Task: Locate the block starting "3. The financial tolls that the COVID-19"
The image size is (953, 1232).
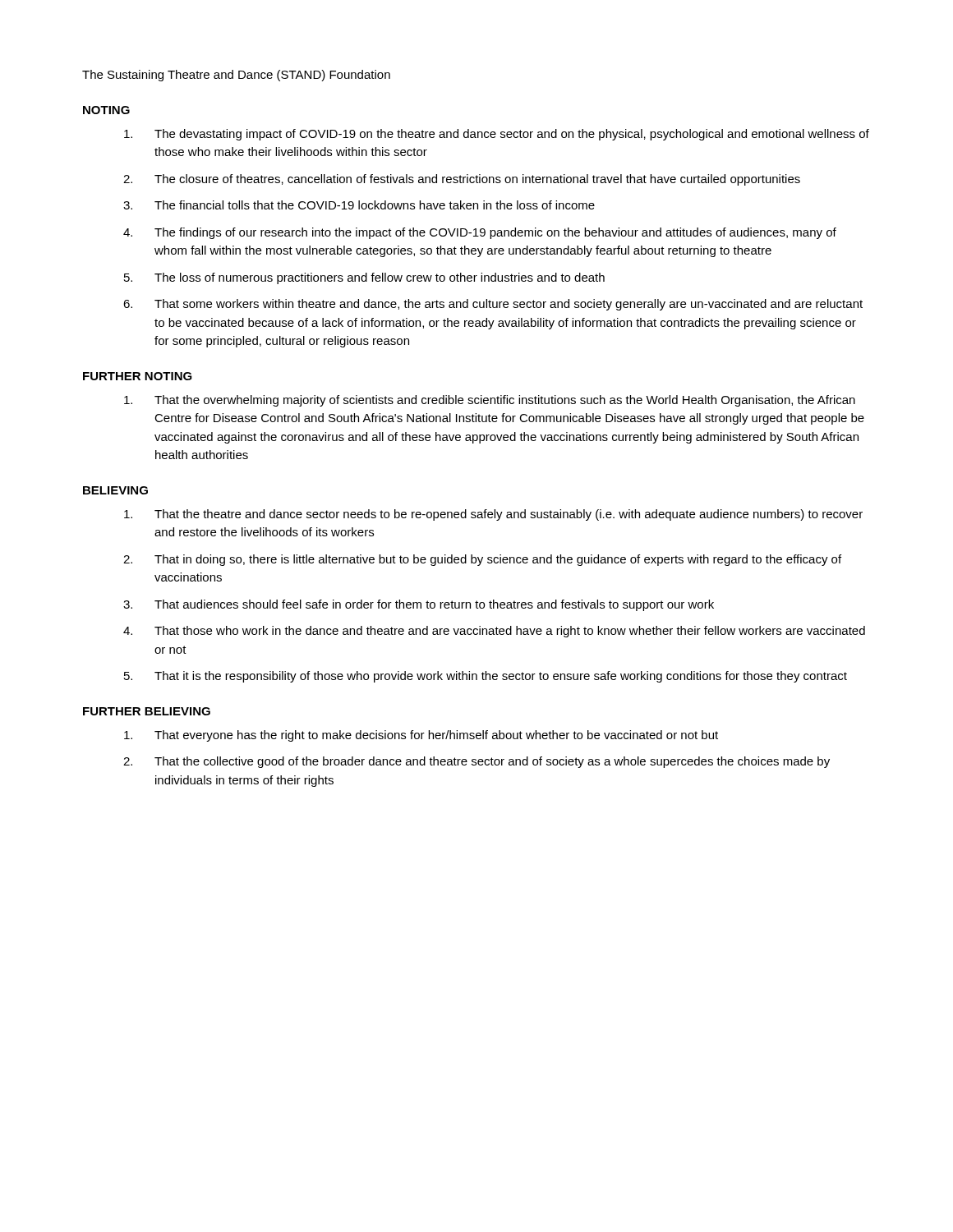Action: pyautogui.click(x=485, y=205)
